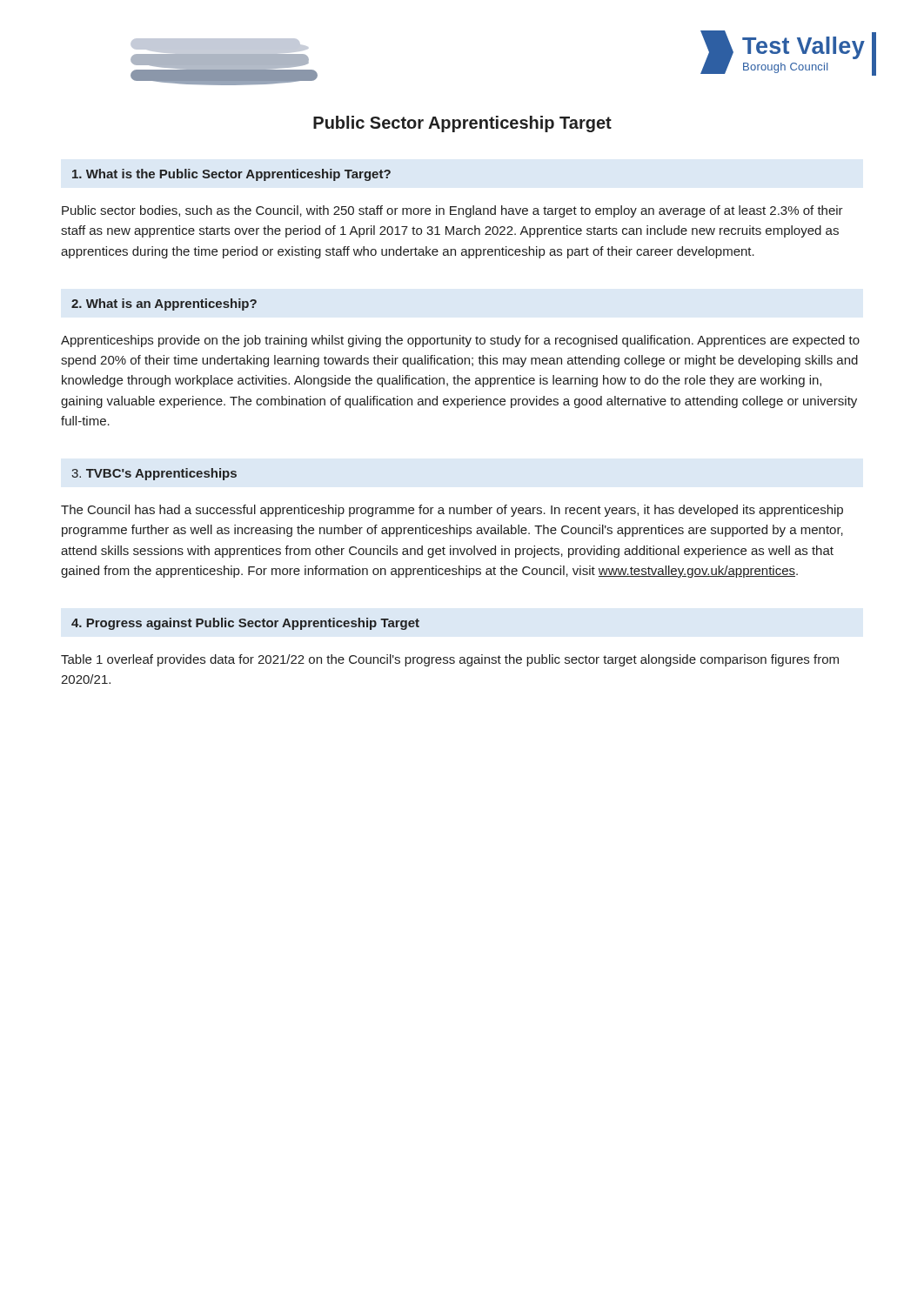Click the section header that begins "1. What is the"
The height and width of the screenshot is (1305, 924).
pyautogui.click(x=231, y=174)
